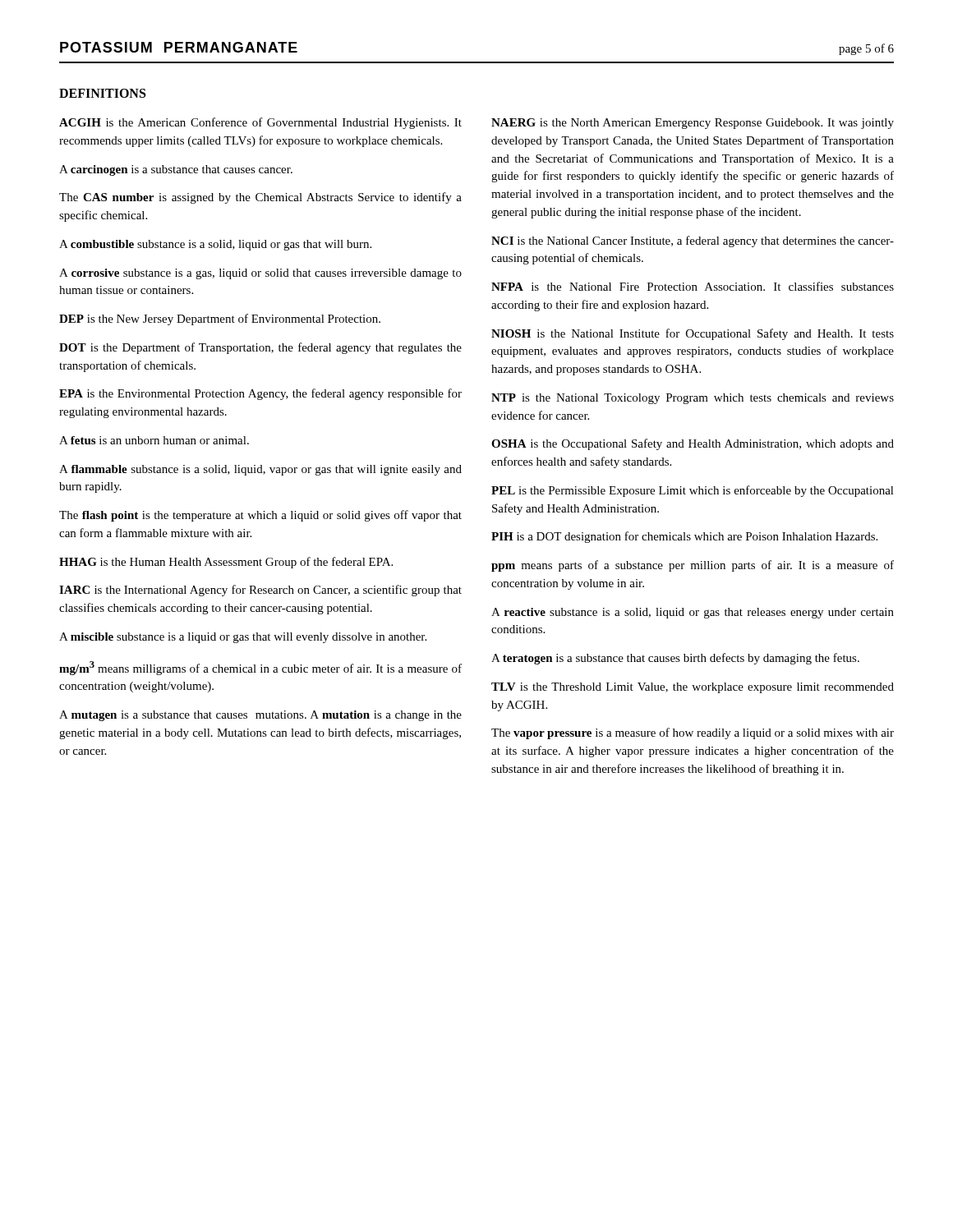
Task: Locate the text block that says "A teratogen is"
Action: coord(693,659)
